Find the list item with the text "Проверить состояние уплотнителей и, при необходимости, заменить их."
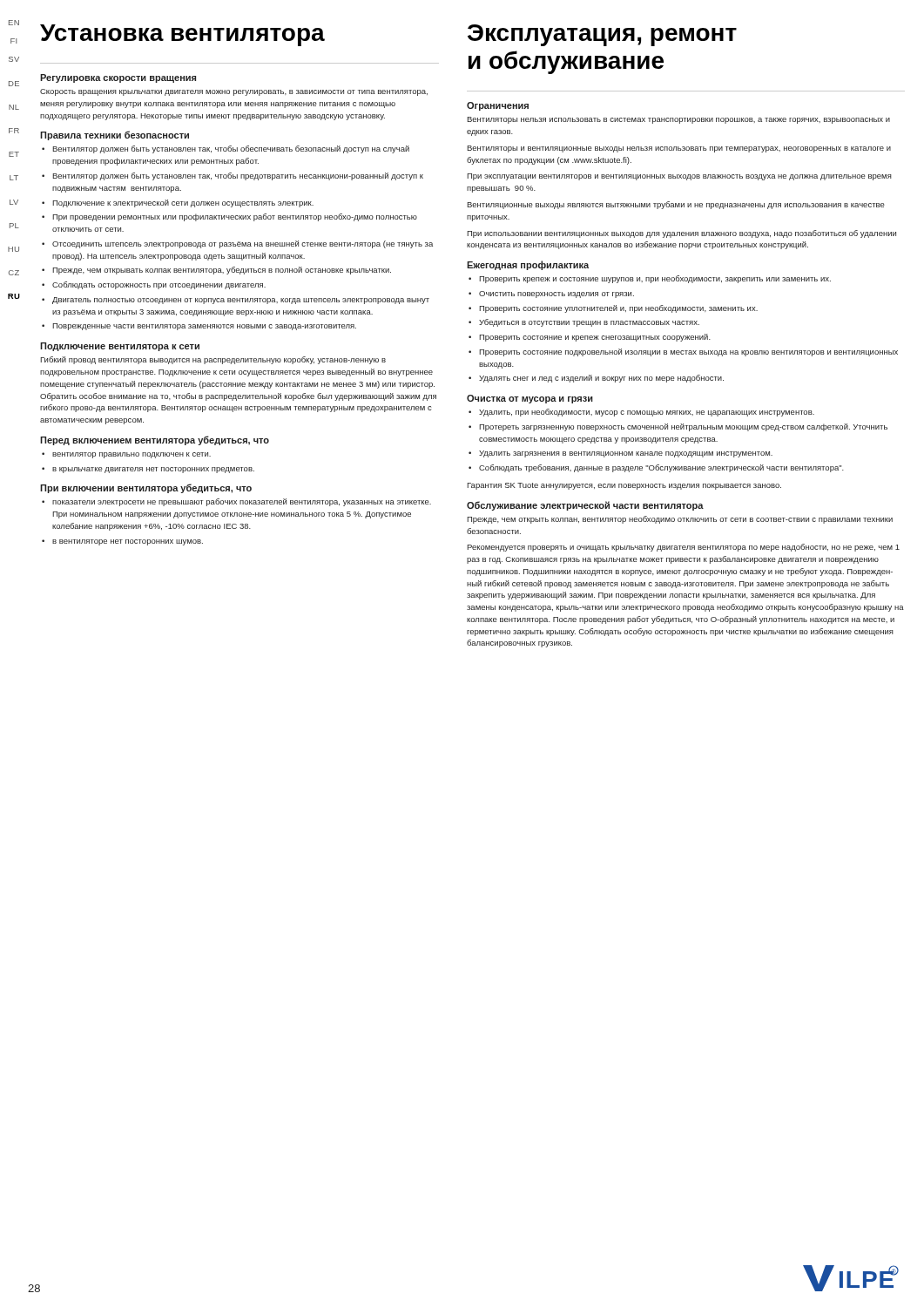 tap(618, 308)
